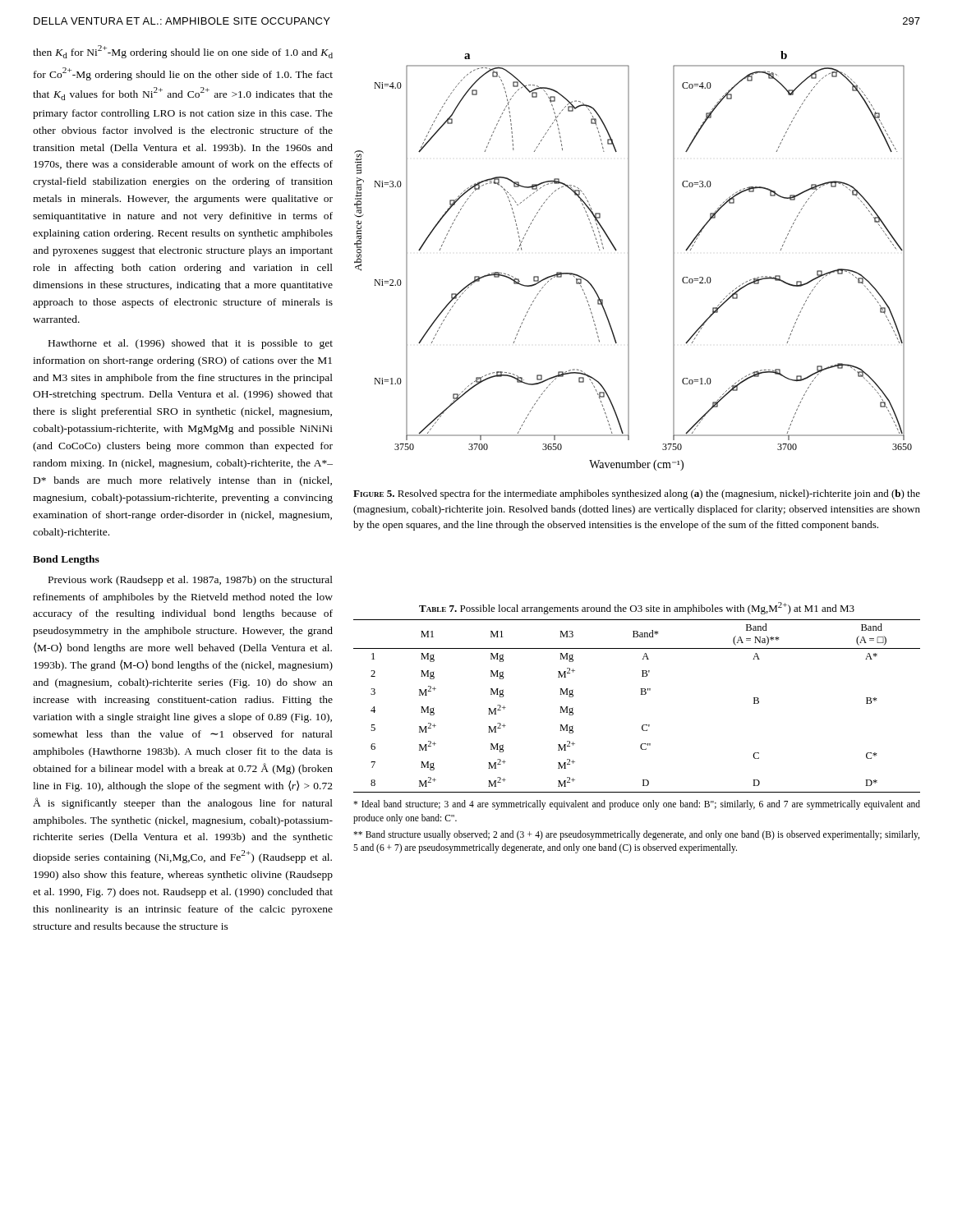Locate the element starting "Table 7. Possible local arrangements around the O3"
The image size is (953, 1232).
tap(637, 607)
